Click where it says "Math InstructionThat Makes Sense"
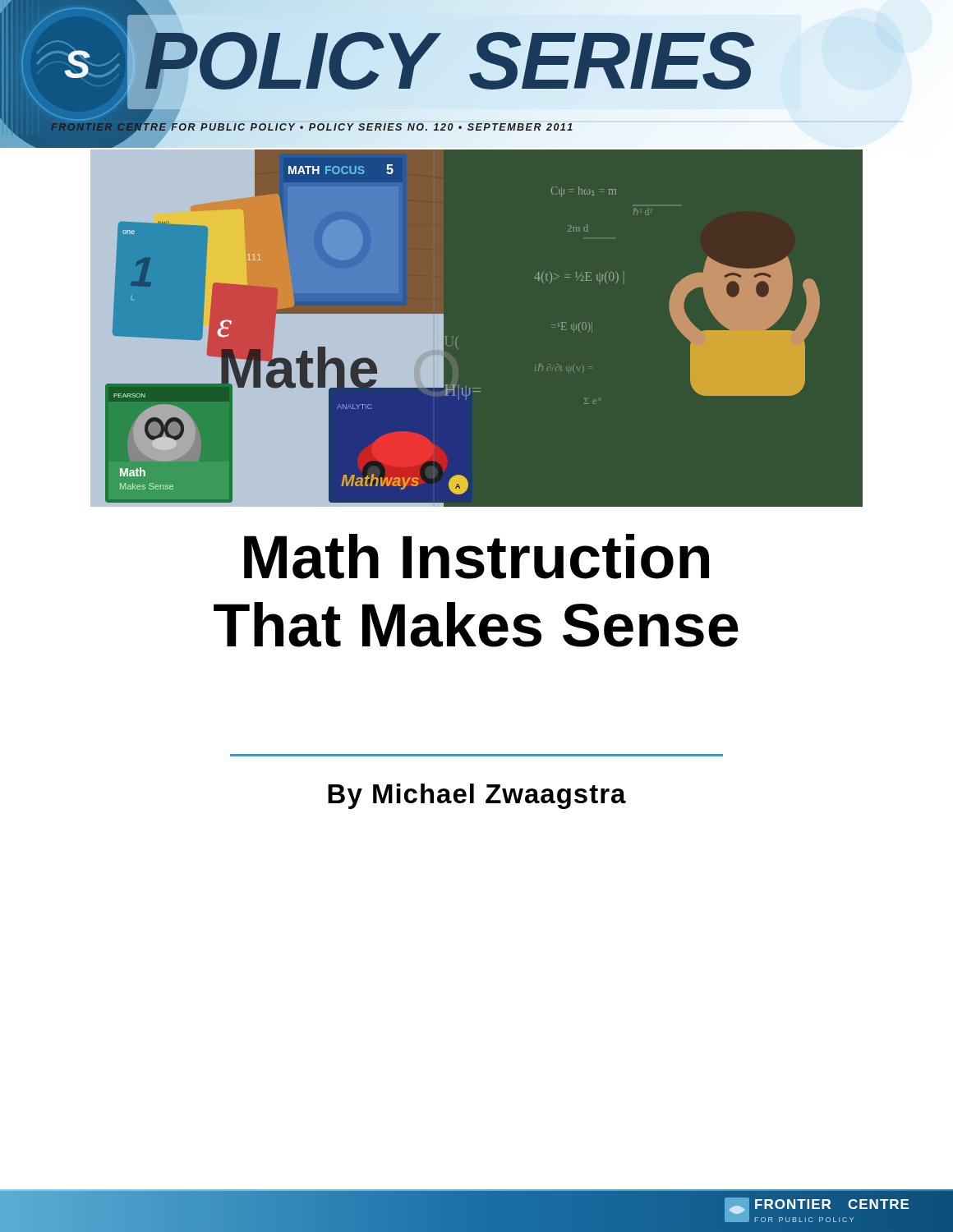Viewport: 953px width, 1232px height. [476, 592]
